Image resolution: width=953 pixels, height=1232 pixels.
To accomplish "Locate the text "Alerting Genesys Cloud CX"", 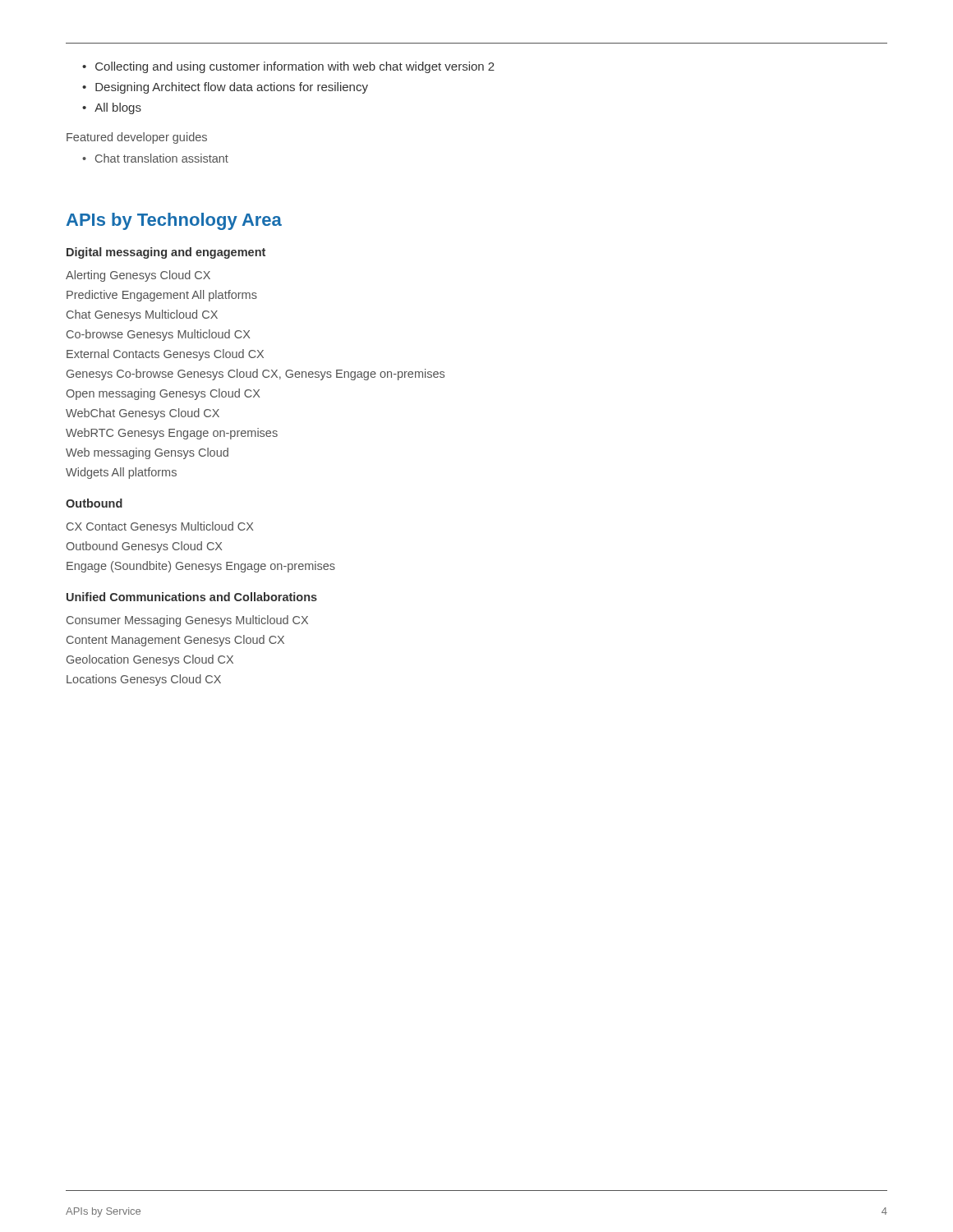I will click(x=138, y=275).
